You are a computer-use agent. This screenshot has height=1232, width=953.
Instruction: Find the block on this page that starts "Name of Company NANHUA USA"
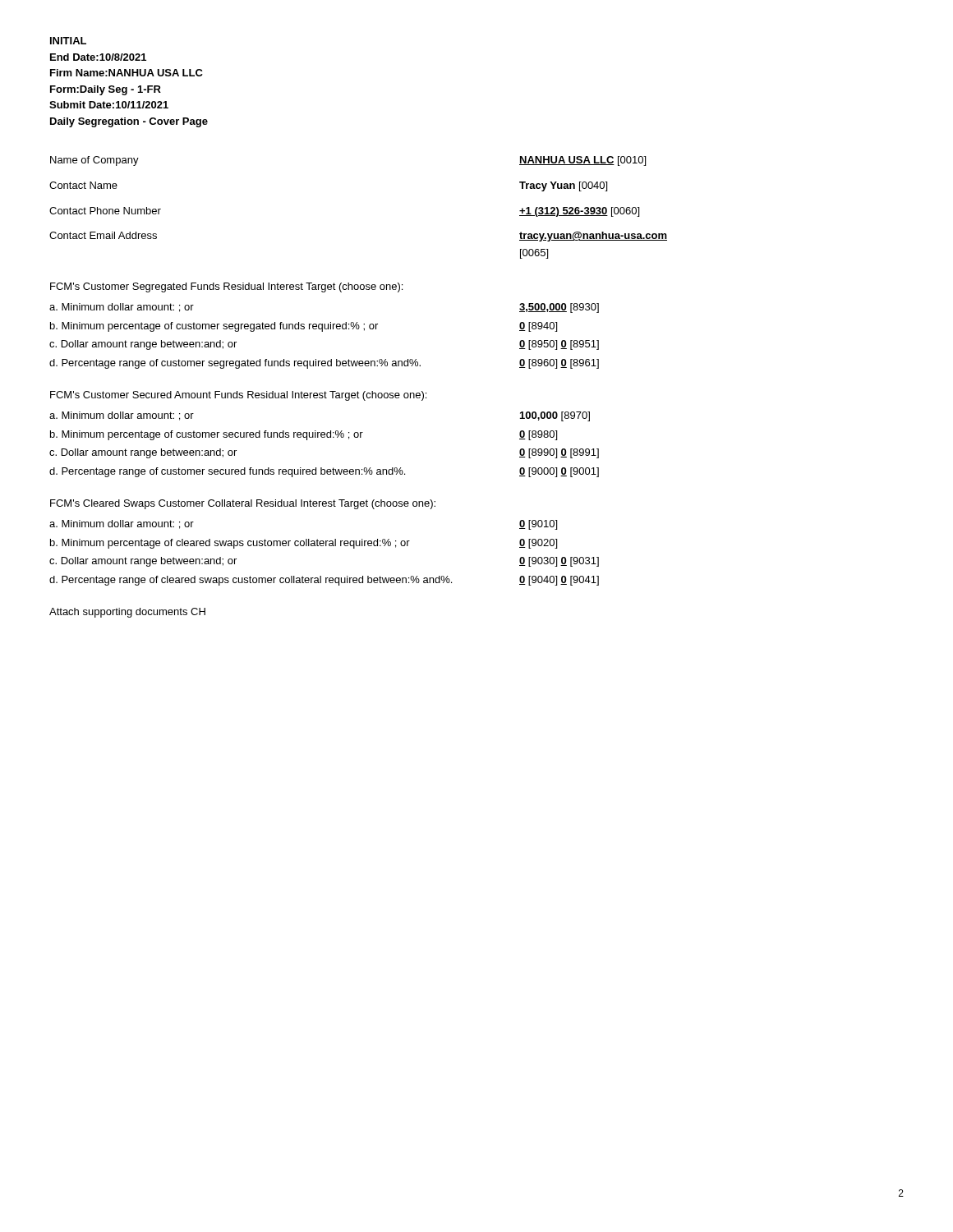(96, 162)
